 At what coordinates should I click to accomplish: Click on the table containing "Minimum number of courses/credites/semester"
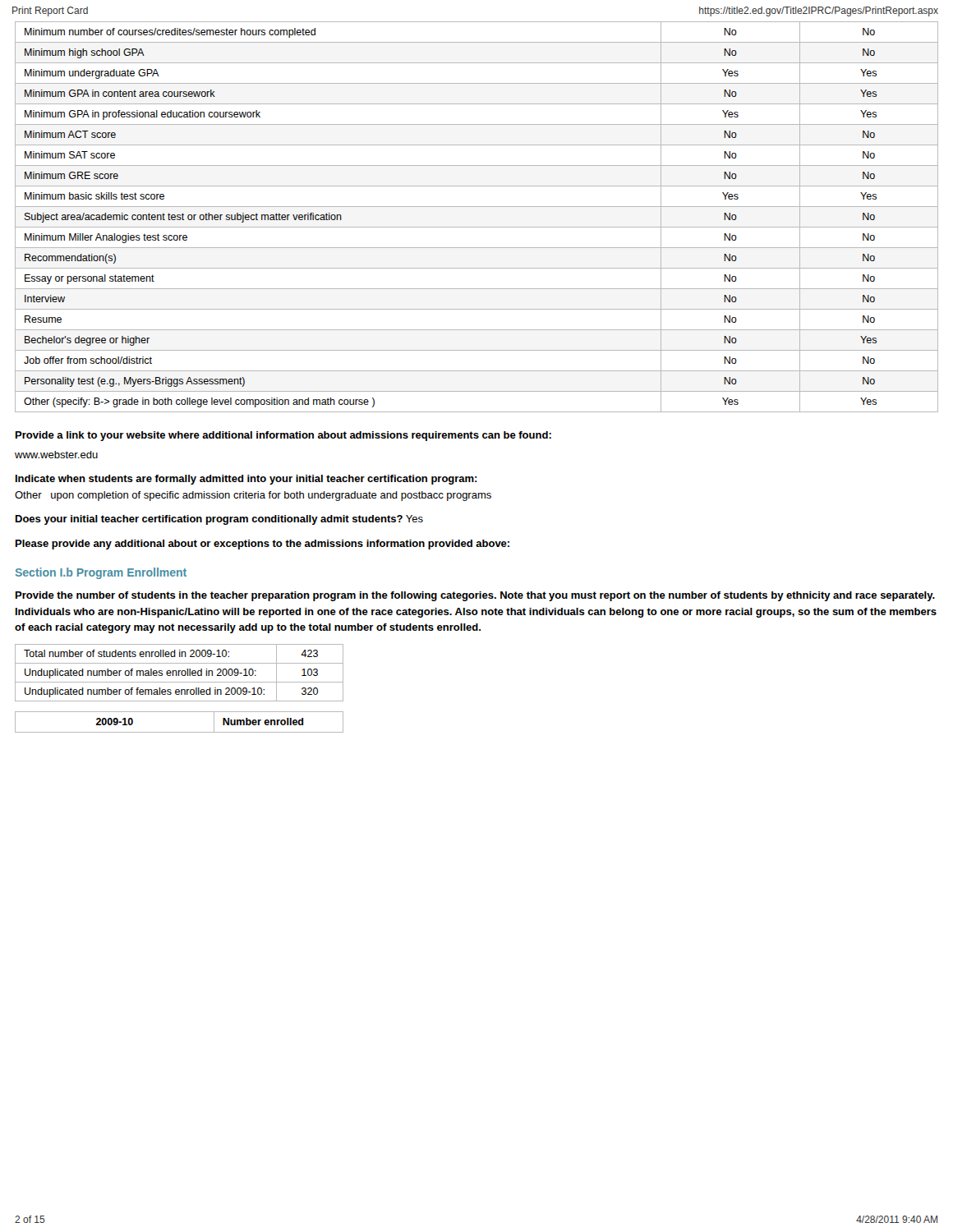476,217
